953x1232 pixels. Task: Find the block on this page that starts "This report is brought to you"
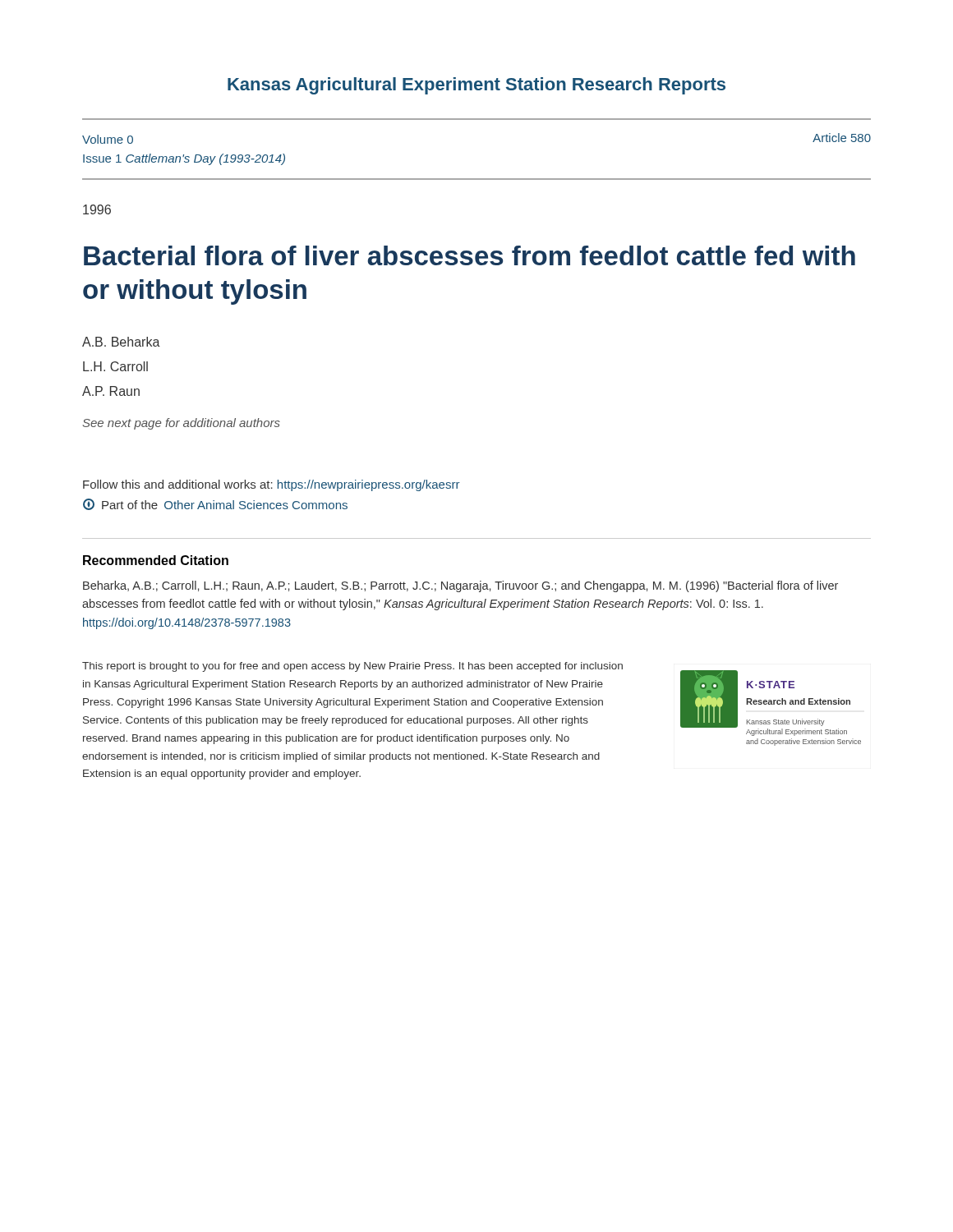[353, 720]
